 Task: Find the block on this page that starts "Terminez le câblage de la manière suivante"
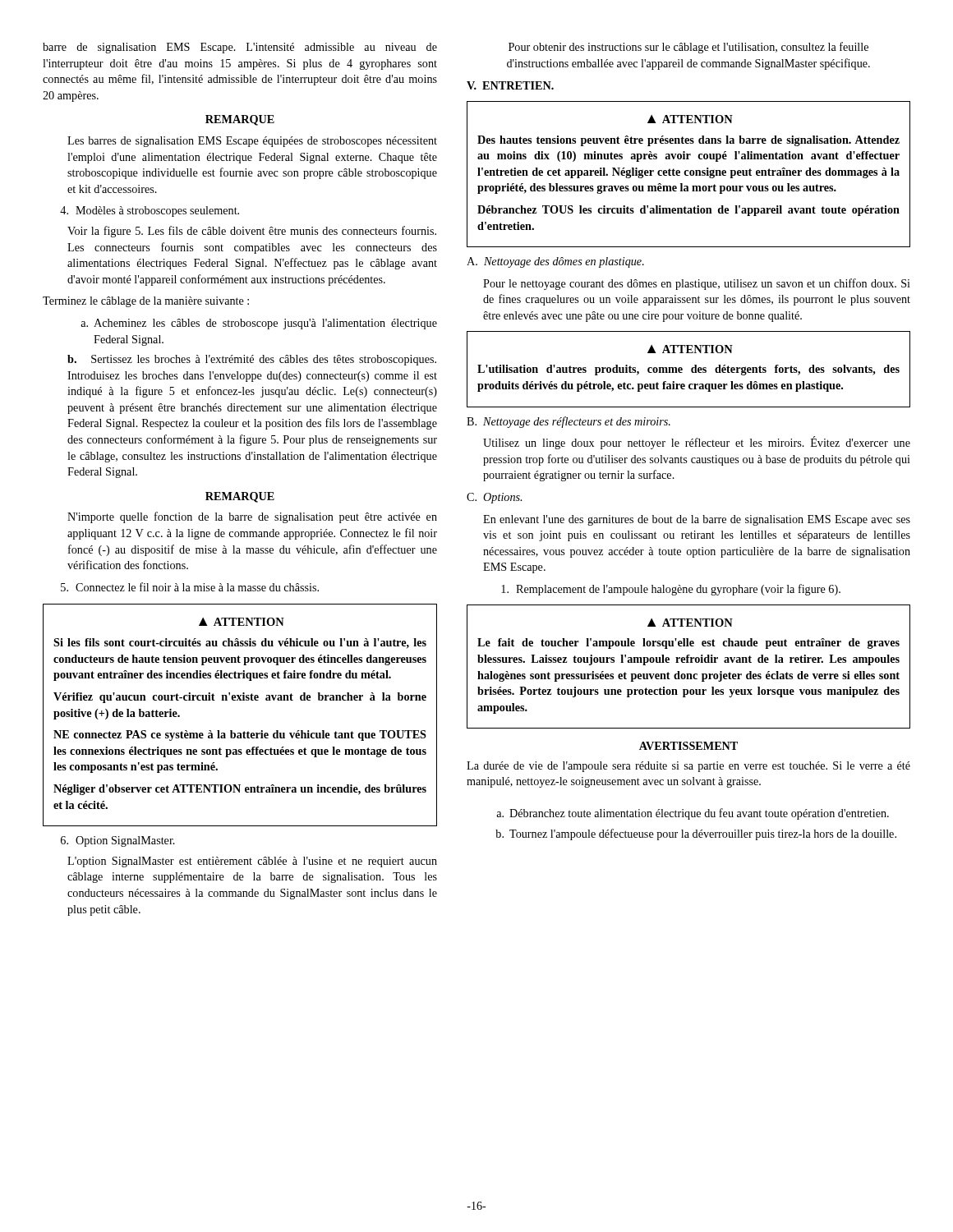[x=240, y=302]
